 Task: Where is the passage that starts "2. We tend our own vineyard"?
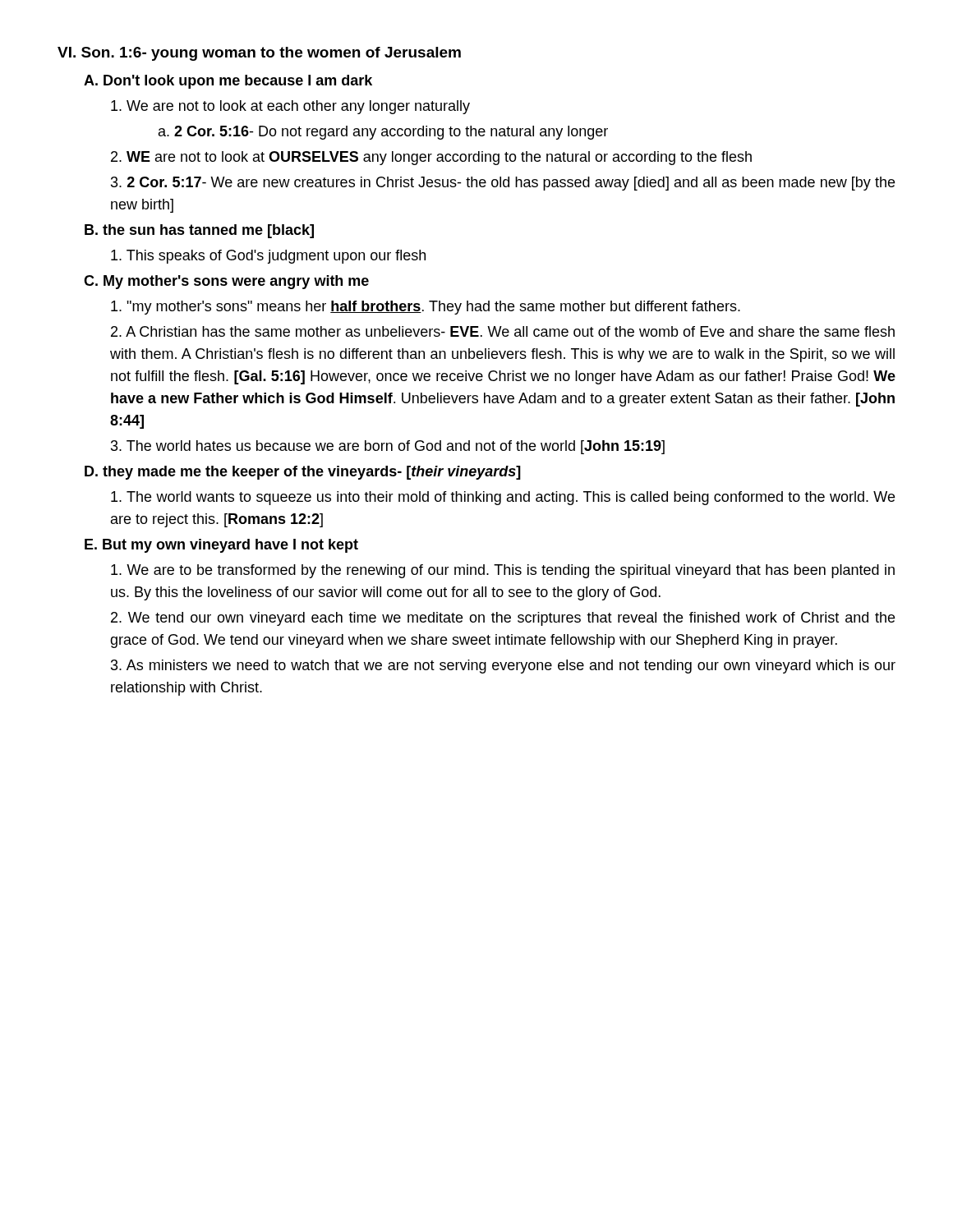[503, 628]
